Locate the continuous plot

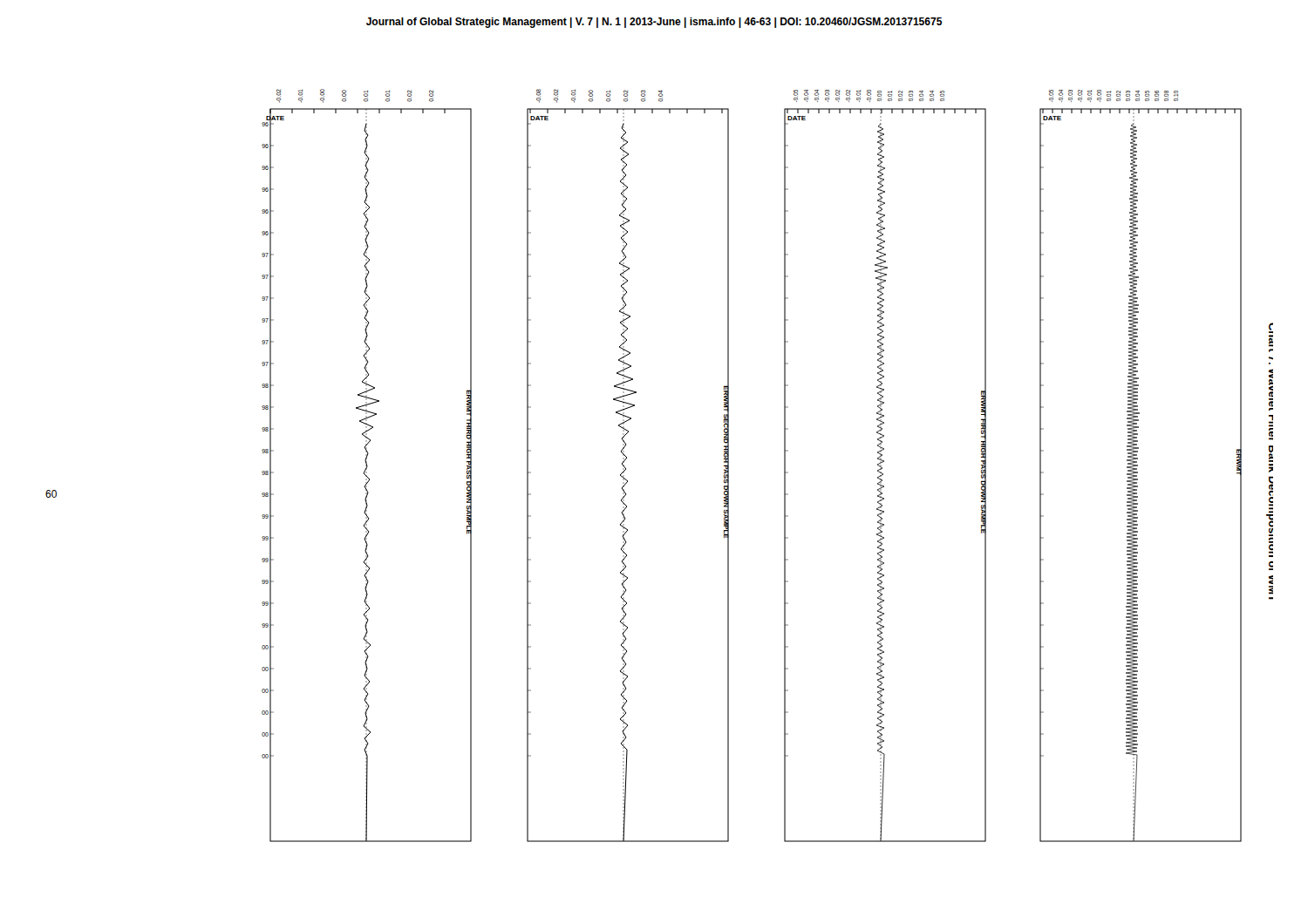(x=767, y=462)
